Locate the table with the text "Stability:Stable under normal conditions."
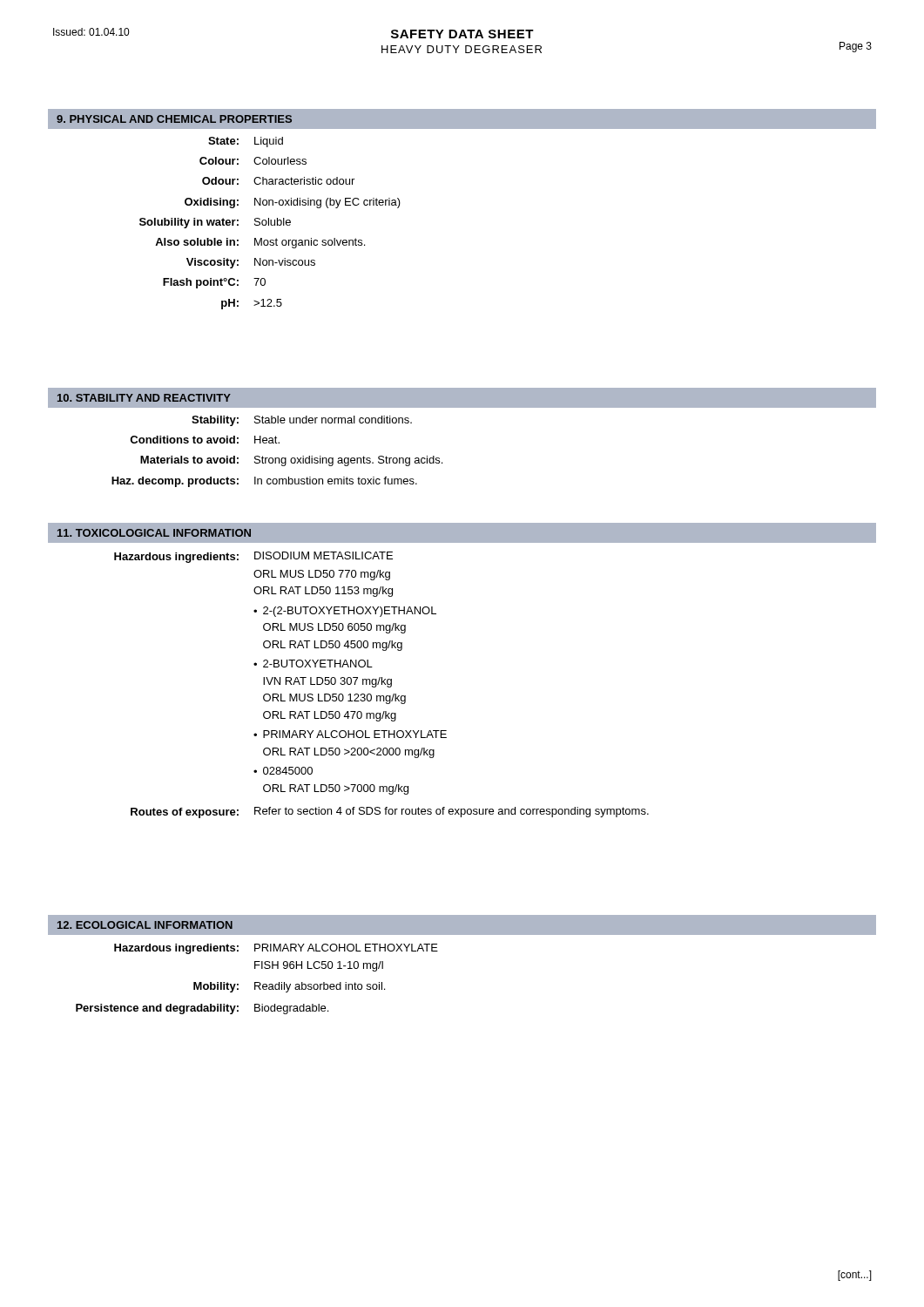 point(462,453)
